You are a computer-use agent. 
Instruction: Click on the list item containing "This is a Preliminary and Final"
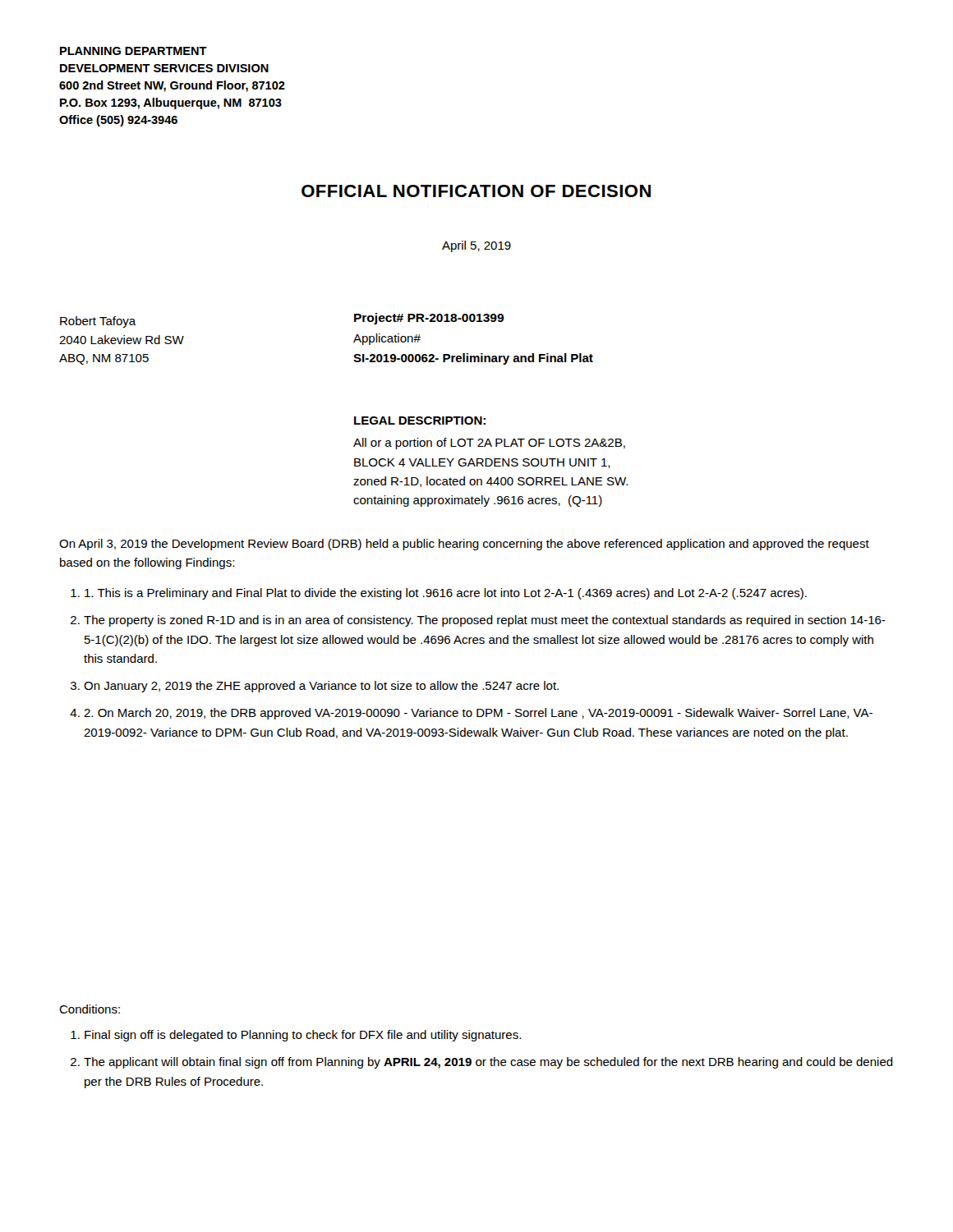(446, 593)
